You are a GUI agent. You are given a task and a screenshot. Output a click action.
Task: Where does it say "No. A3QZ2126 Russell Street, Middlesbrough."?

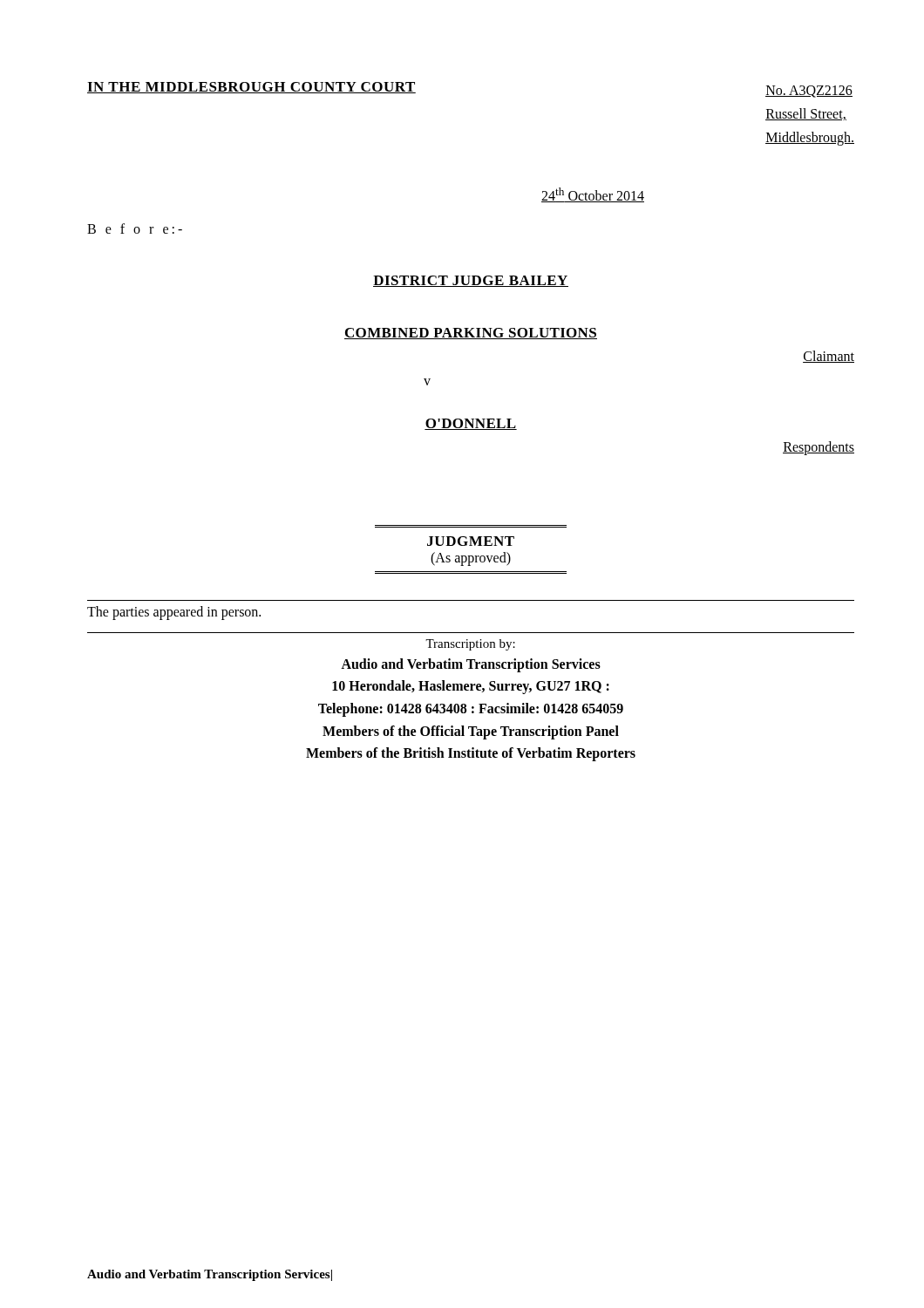coord(810,114)
